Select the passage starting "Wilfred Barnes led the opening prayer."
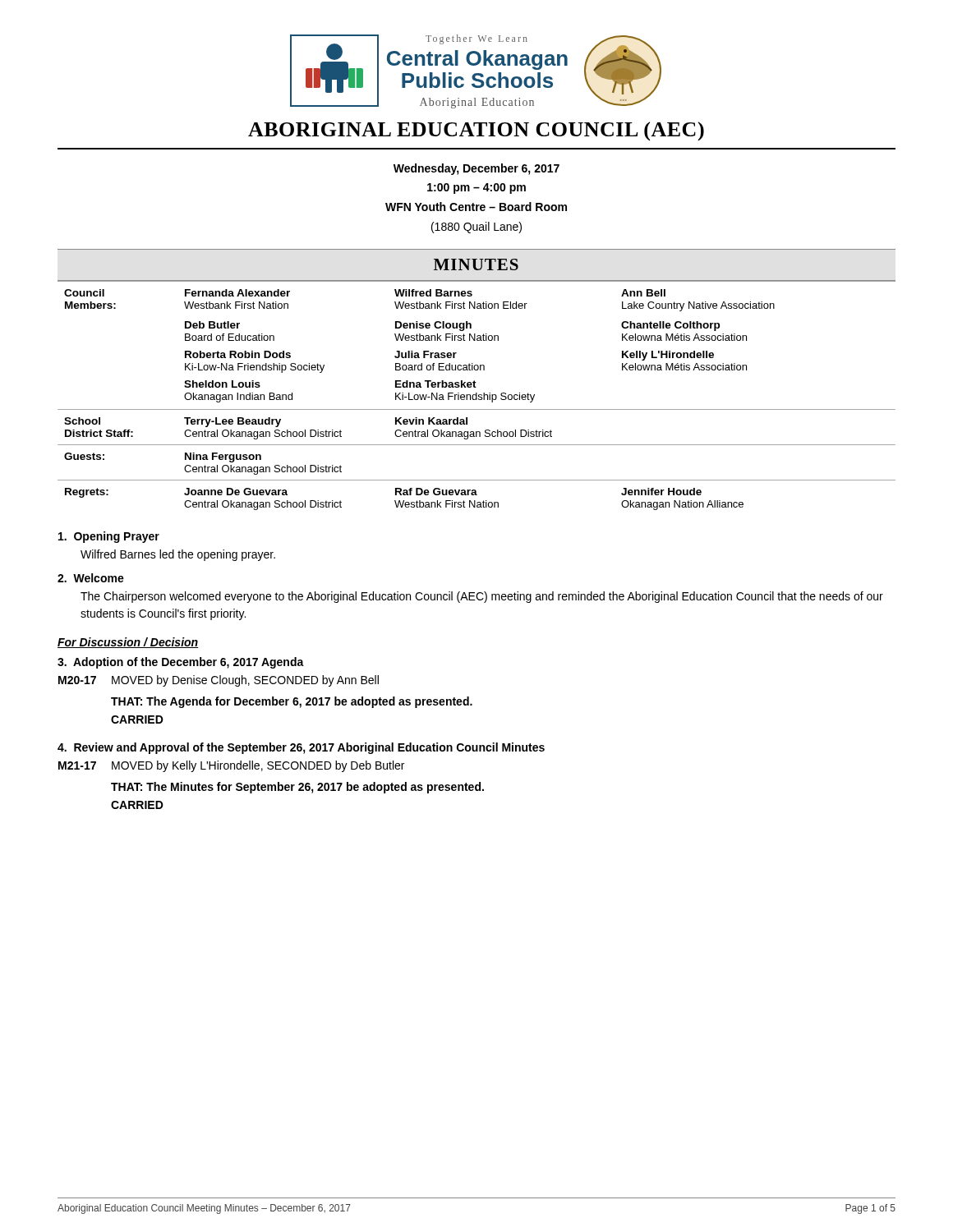This screenshot has width=953, height=1232. (178, 554)
